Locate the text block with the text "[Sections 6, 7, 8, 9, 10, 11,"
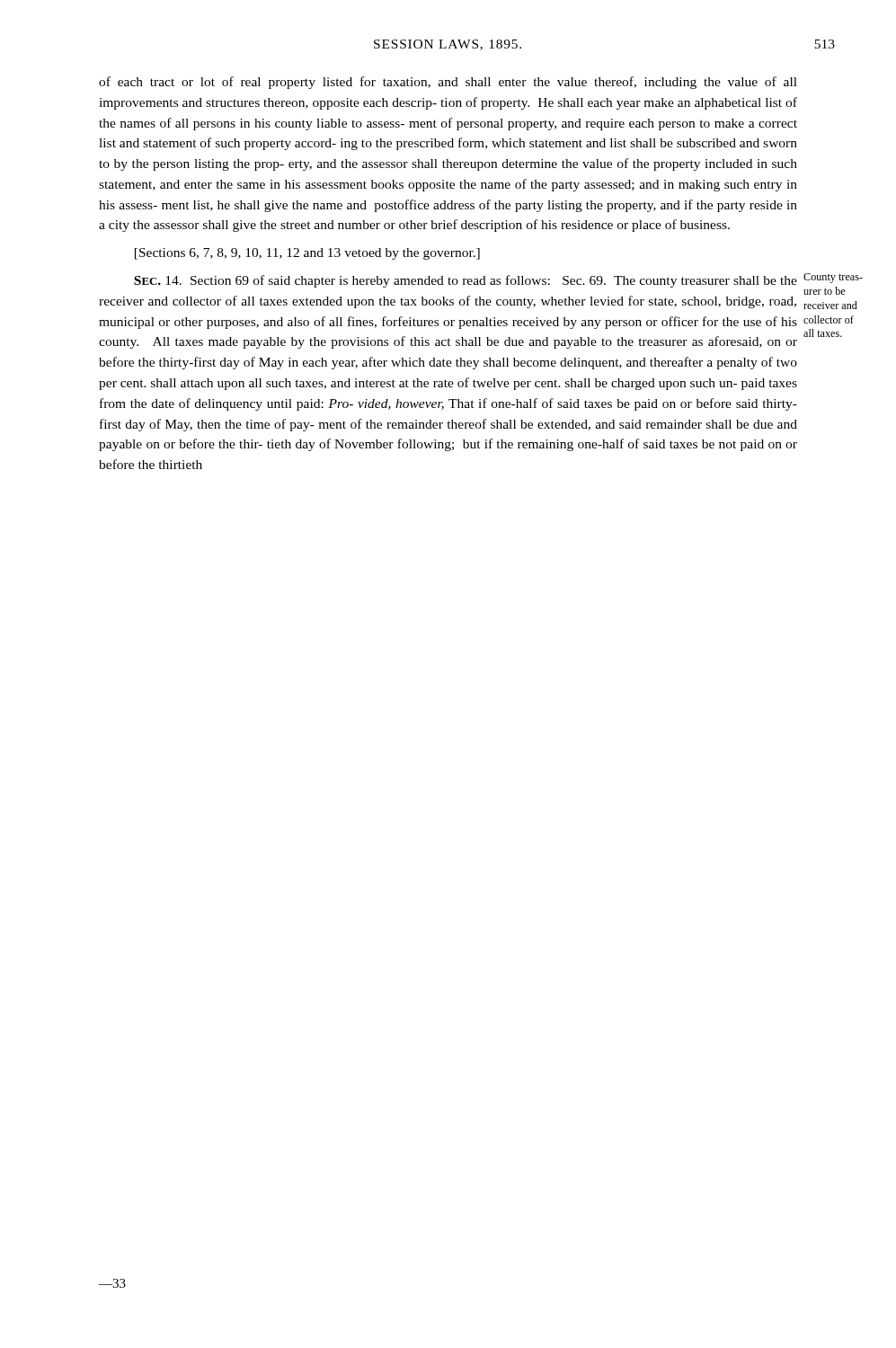896x1348 pixels. tap(448, 253)
